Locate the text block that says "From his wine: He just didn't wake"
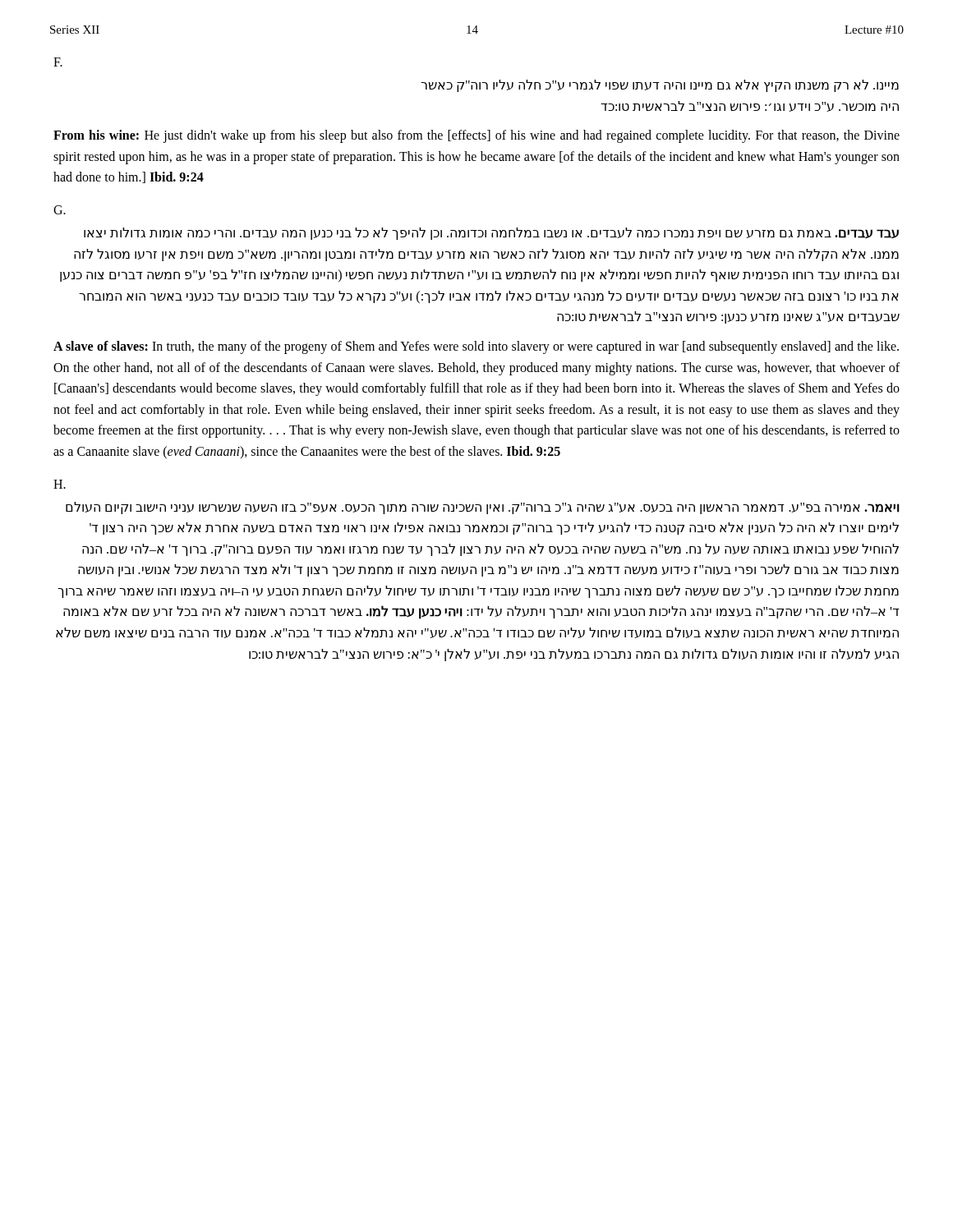This screenshot has height=1232, width=953. [476, 156]
